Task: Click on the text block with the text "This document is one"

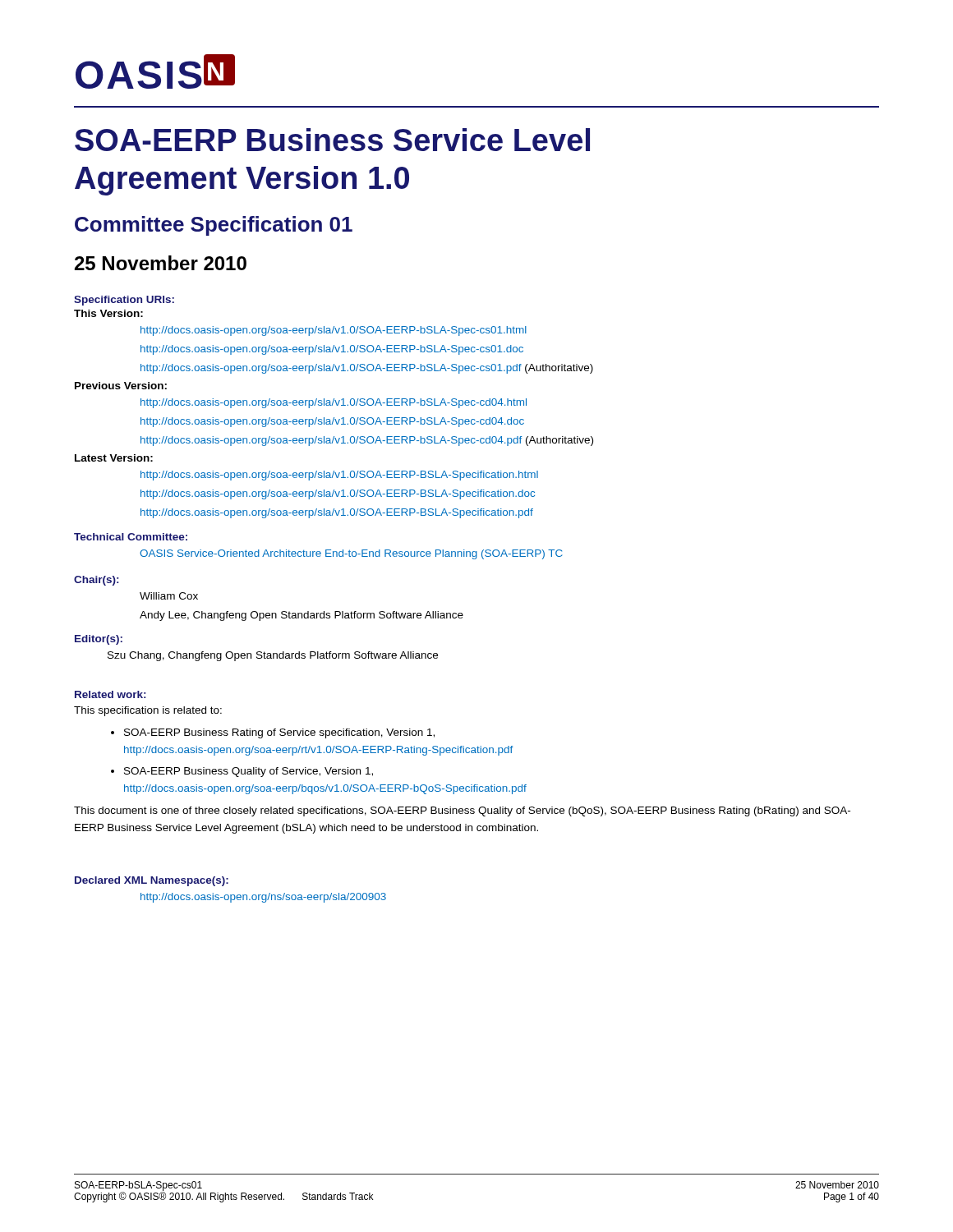Action: point(462,819)
